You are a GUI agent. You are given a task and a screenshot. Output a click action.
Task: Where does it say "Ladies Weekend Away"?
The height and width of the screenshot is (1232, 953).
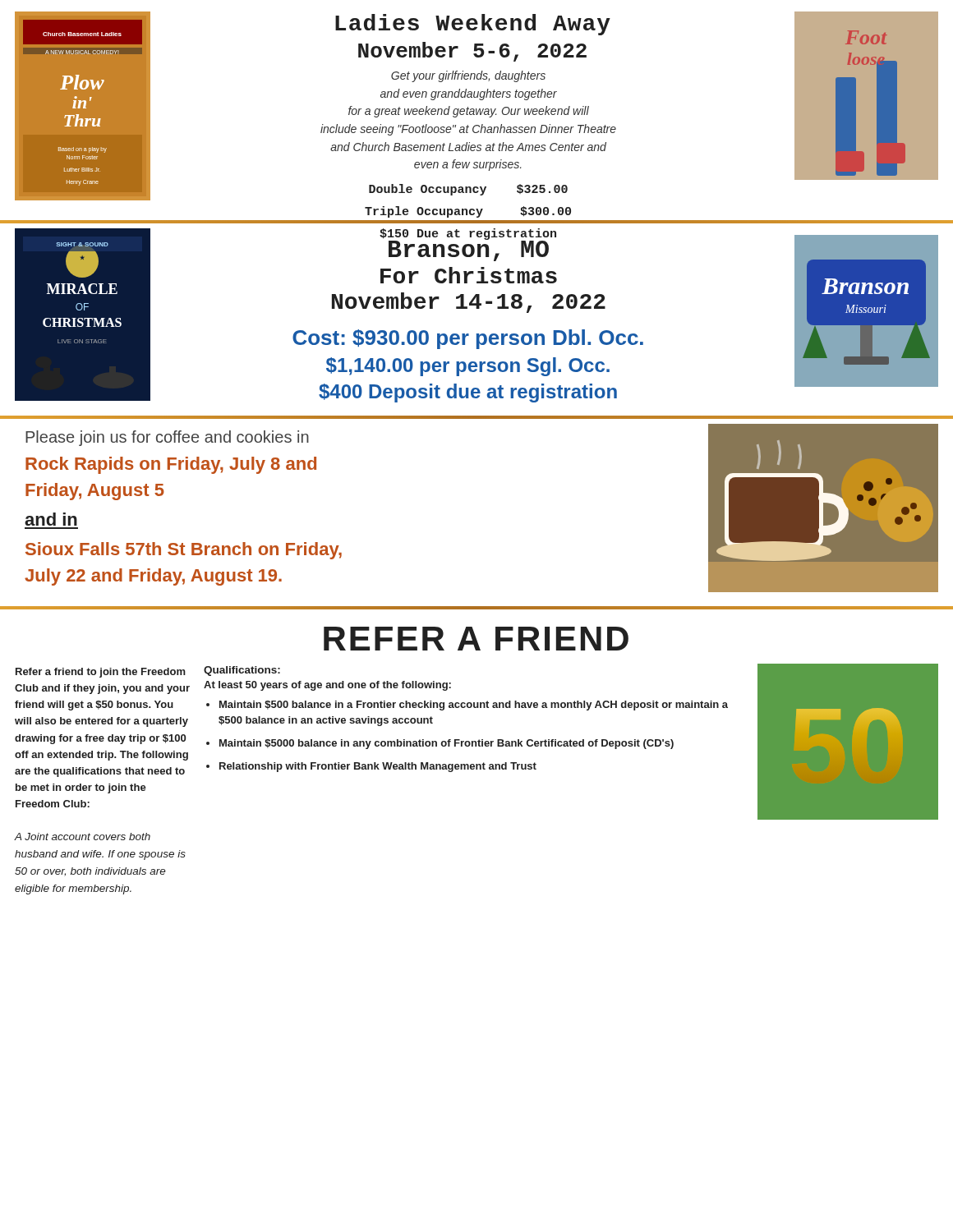tap(472, 24)
